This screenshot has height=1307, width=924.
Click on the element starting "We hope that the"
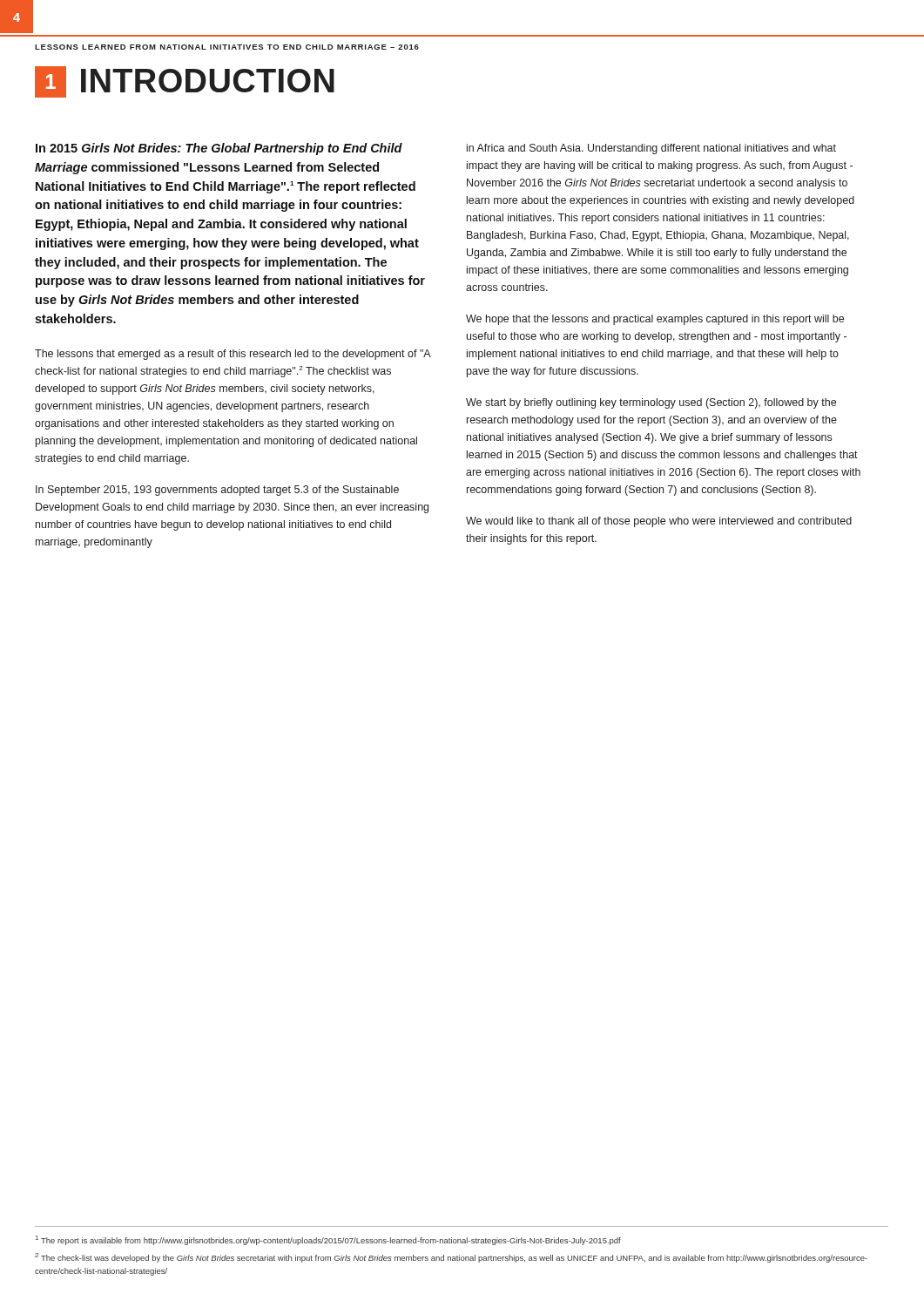[x=657, y=345]
